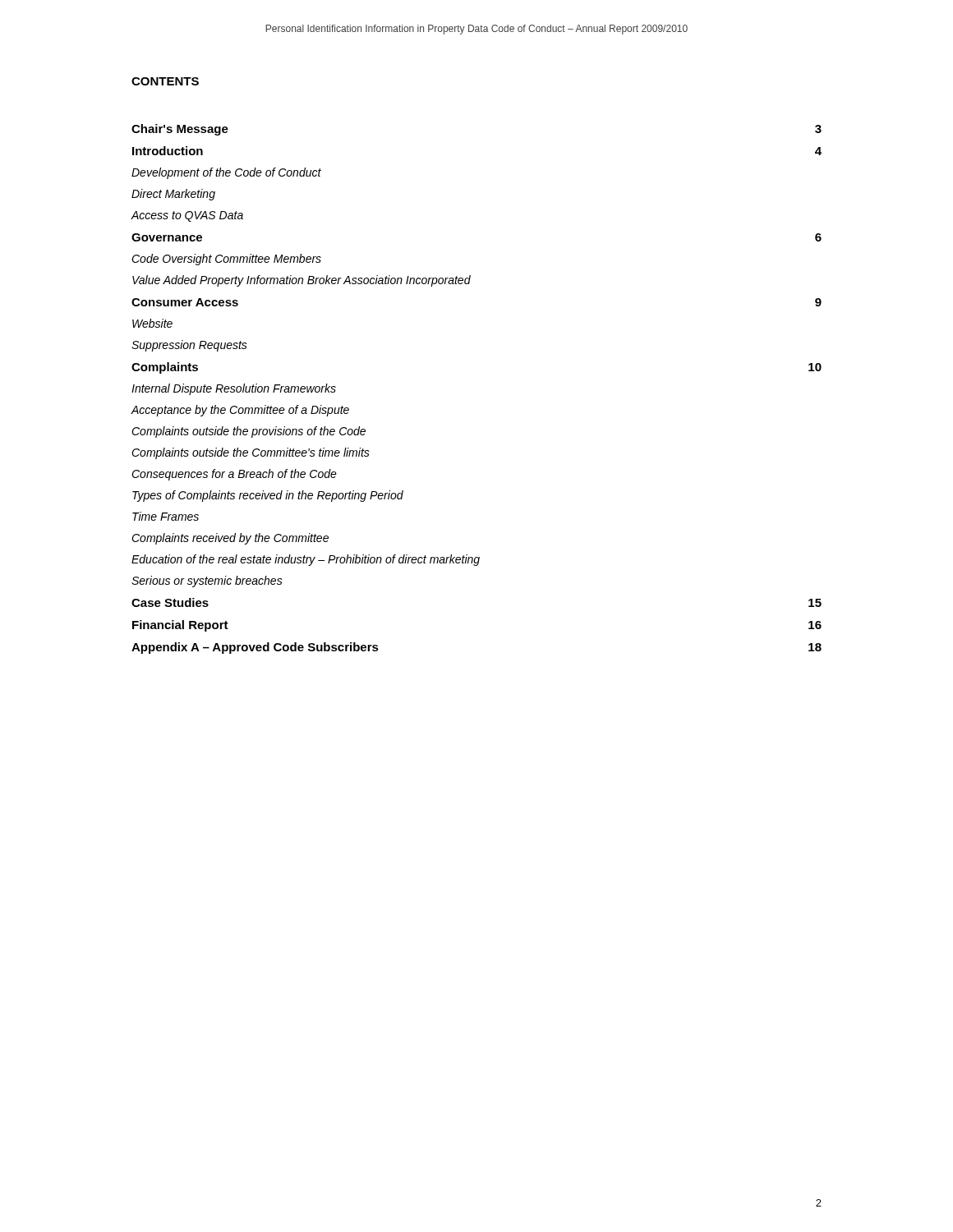The width and height of the screenshot is (953, 1232).
Task: Point to the text starting "Direct Marketing"
Action: [173, 195]
